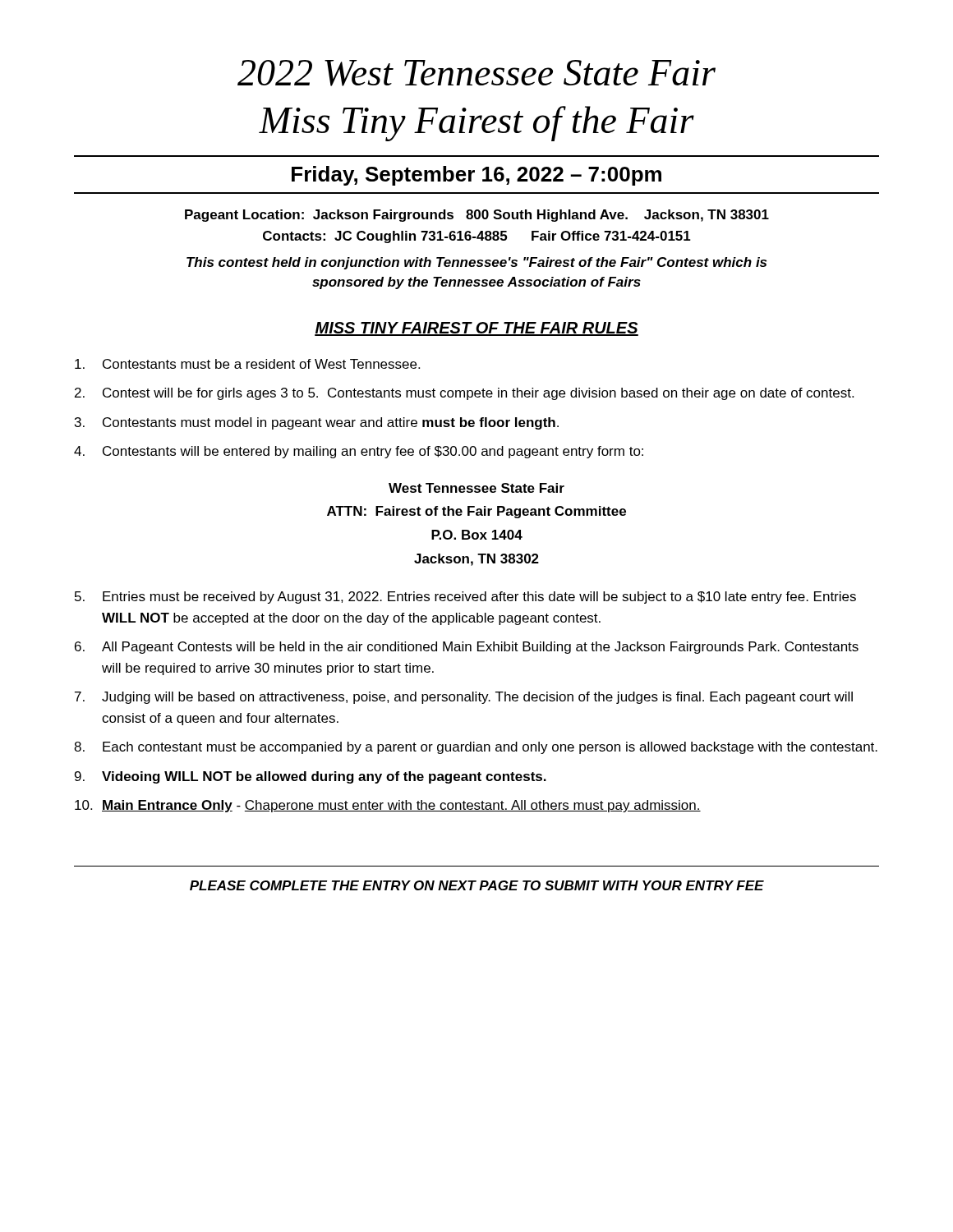This screenshot has width=953, height=1232.
Task: Select the list item containing "Contestants must be a resident of West Tennessee."
Action: [247, 364]
